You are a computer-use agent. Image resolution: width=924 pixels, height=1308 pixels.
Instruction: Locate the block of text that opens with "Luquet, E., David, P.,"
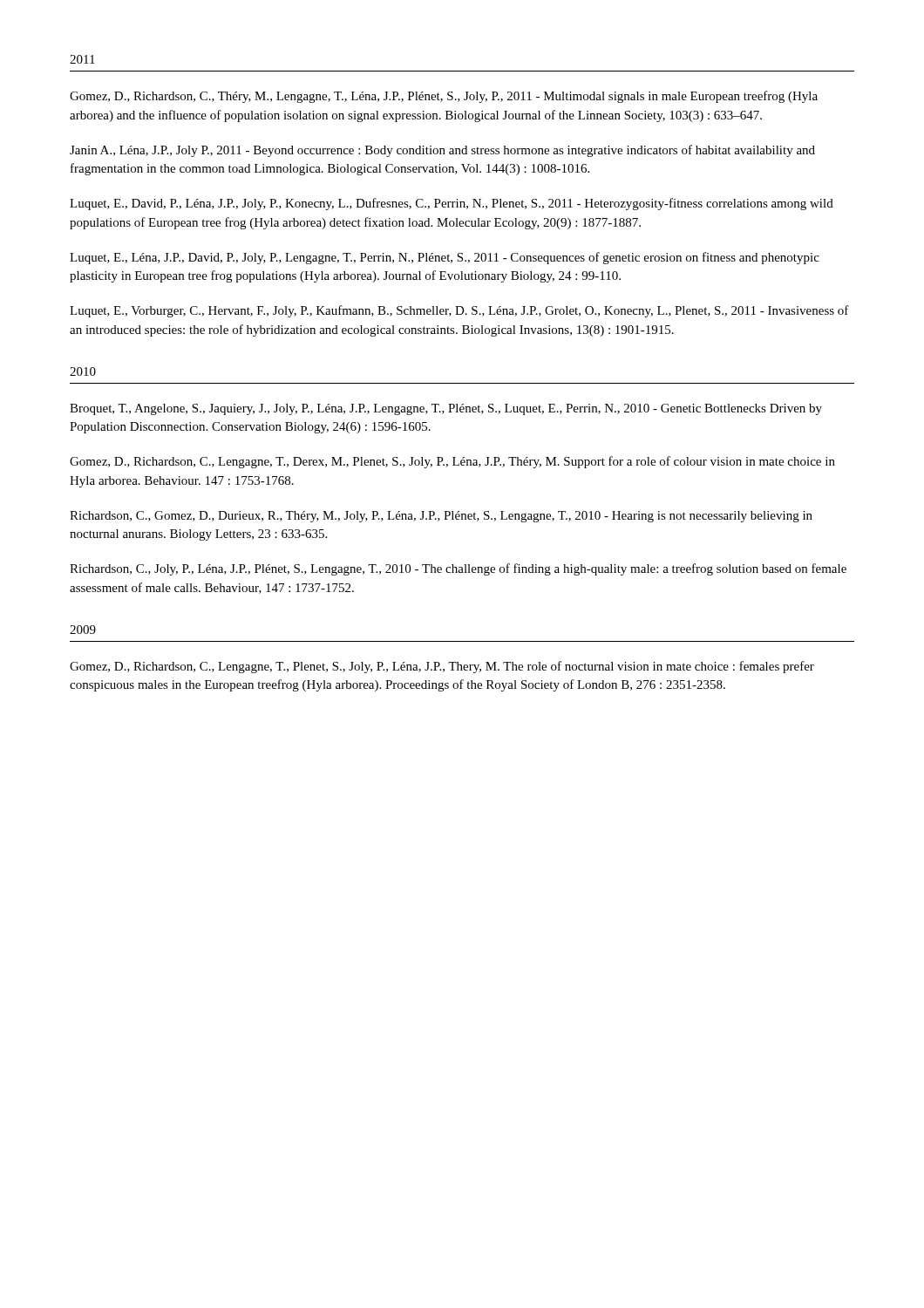tap(451, 213)
